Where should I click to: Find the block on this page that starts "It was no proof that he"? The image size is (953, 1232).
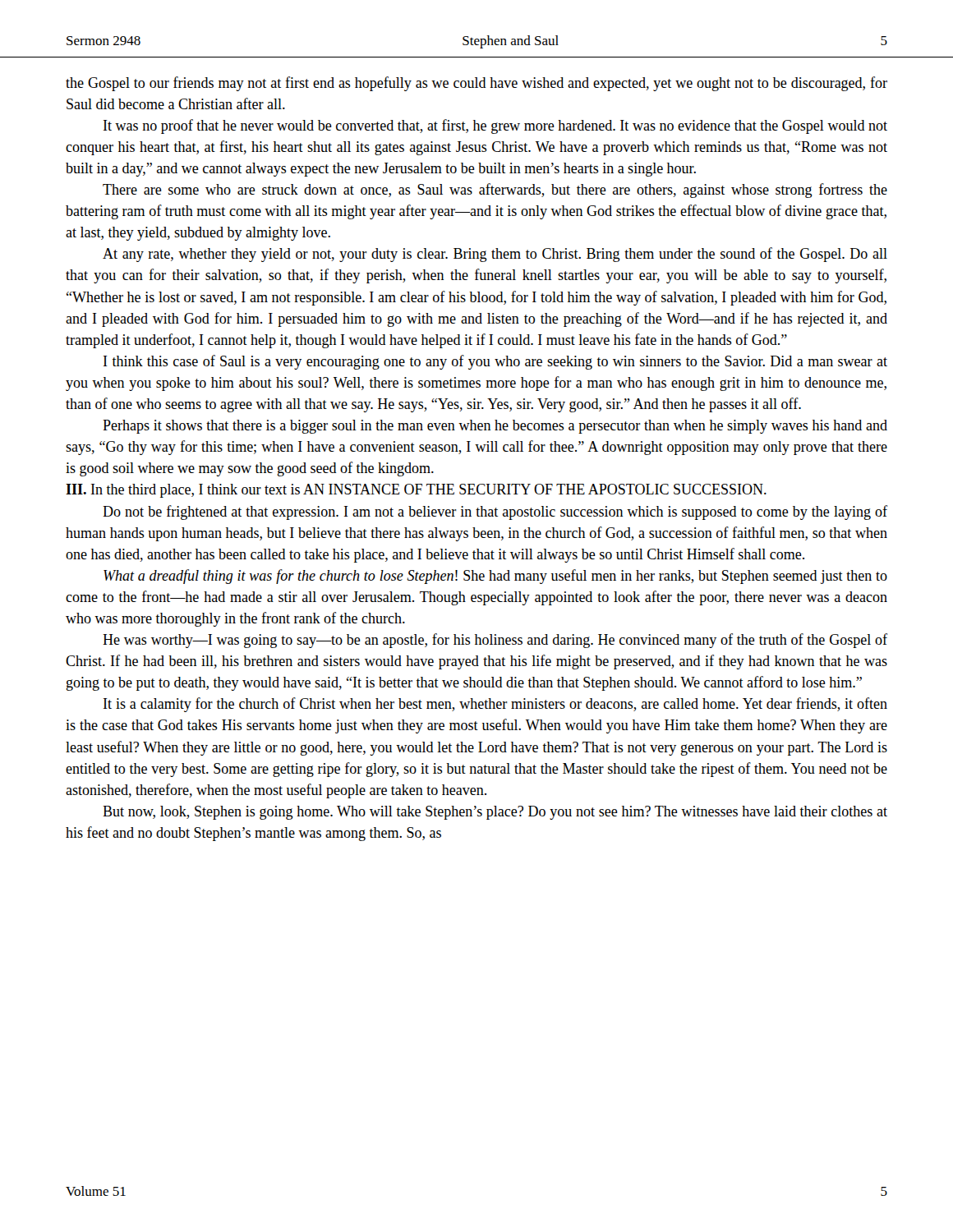(476, 147)
